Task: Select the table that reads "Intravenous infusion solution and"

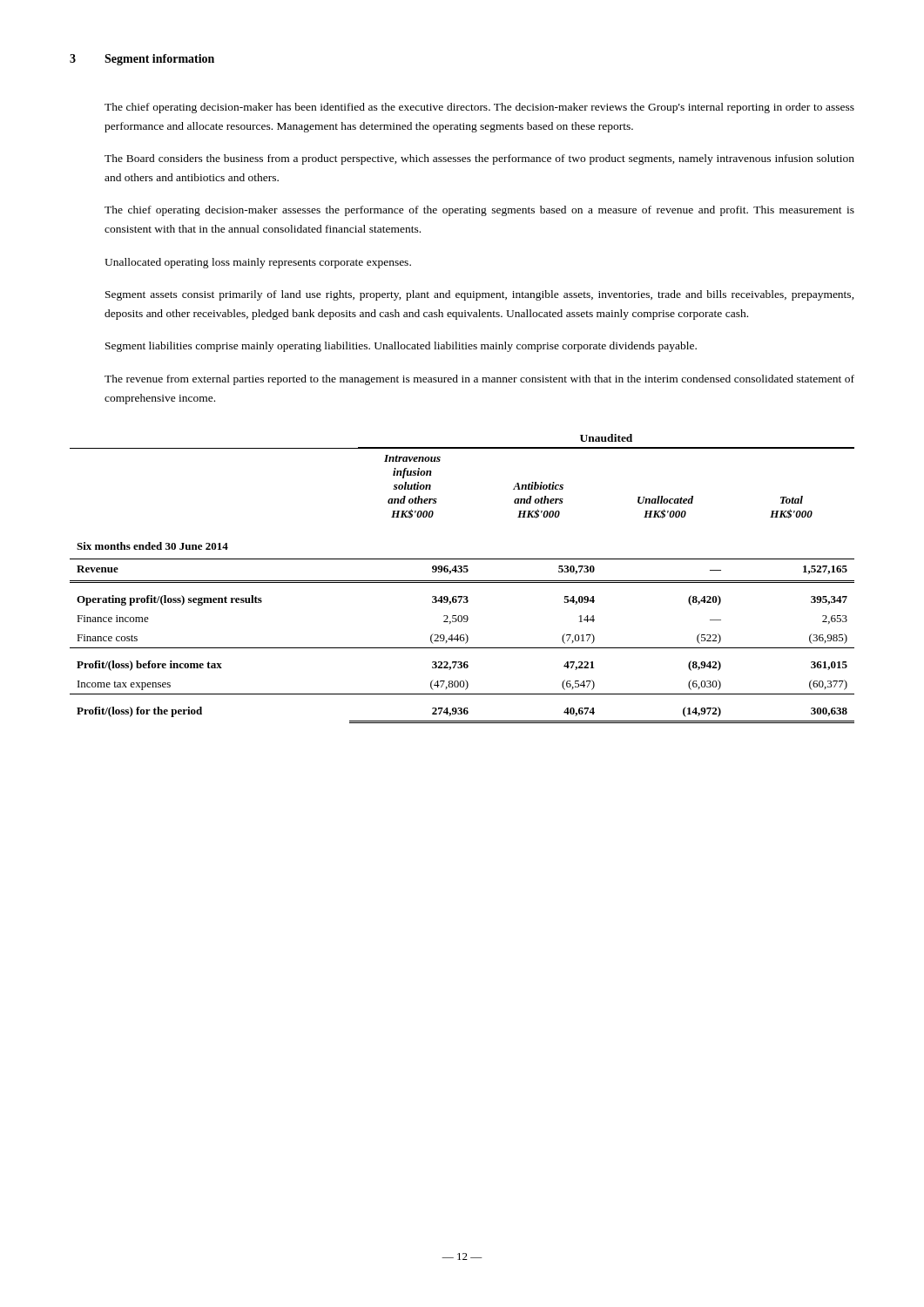Action: tap(462, 577)
